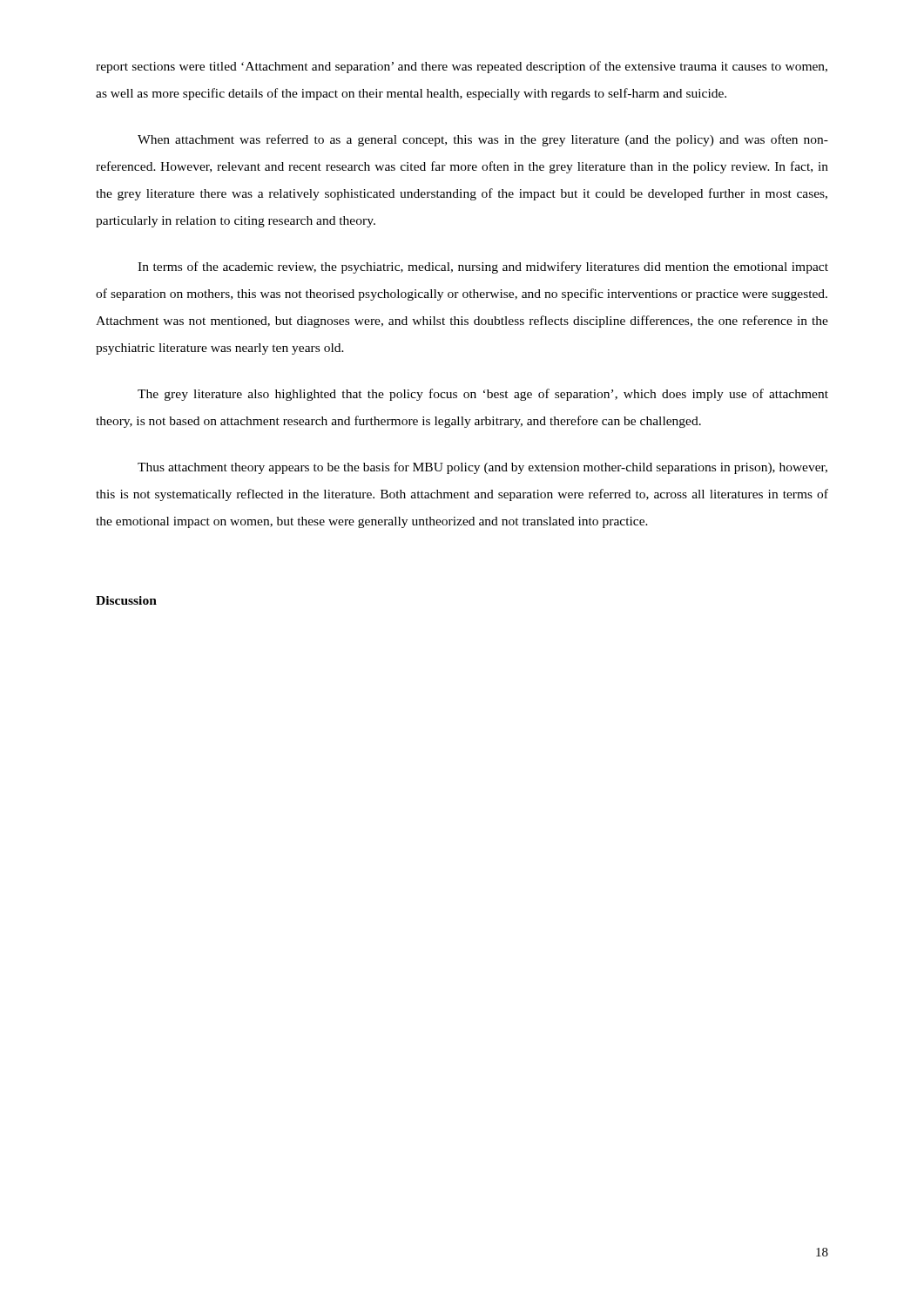Click the passage that begins "In terms of the"
The height and width of the screenshot is (1307, 924).
[462, 307]
